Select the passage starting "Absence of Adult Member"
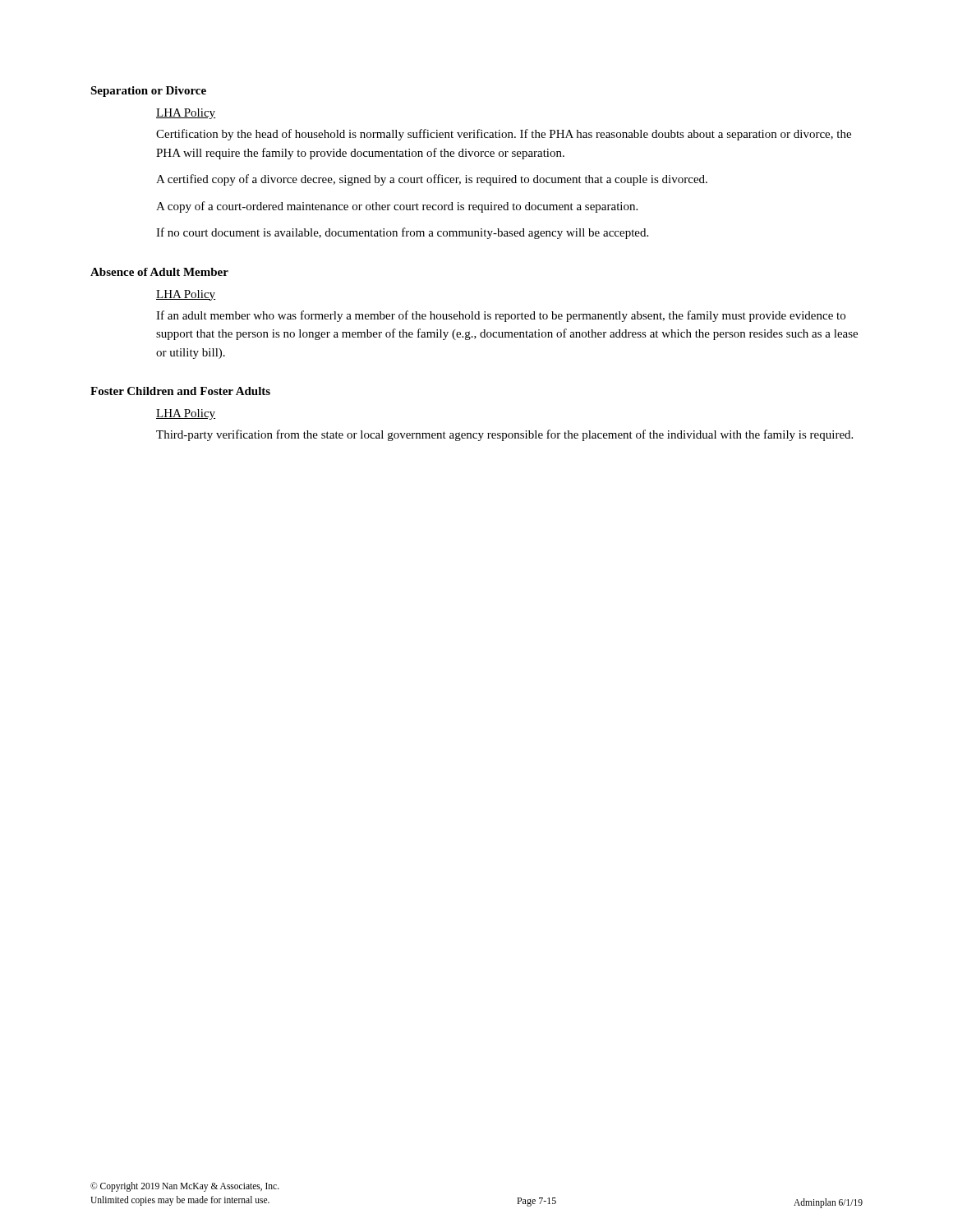Screen dimensions: 1232x953 pyautogui.click(x=159, y=271)
